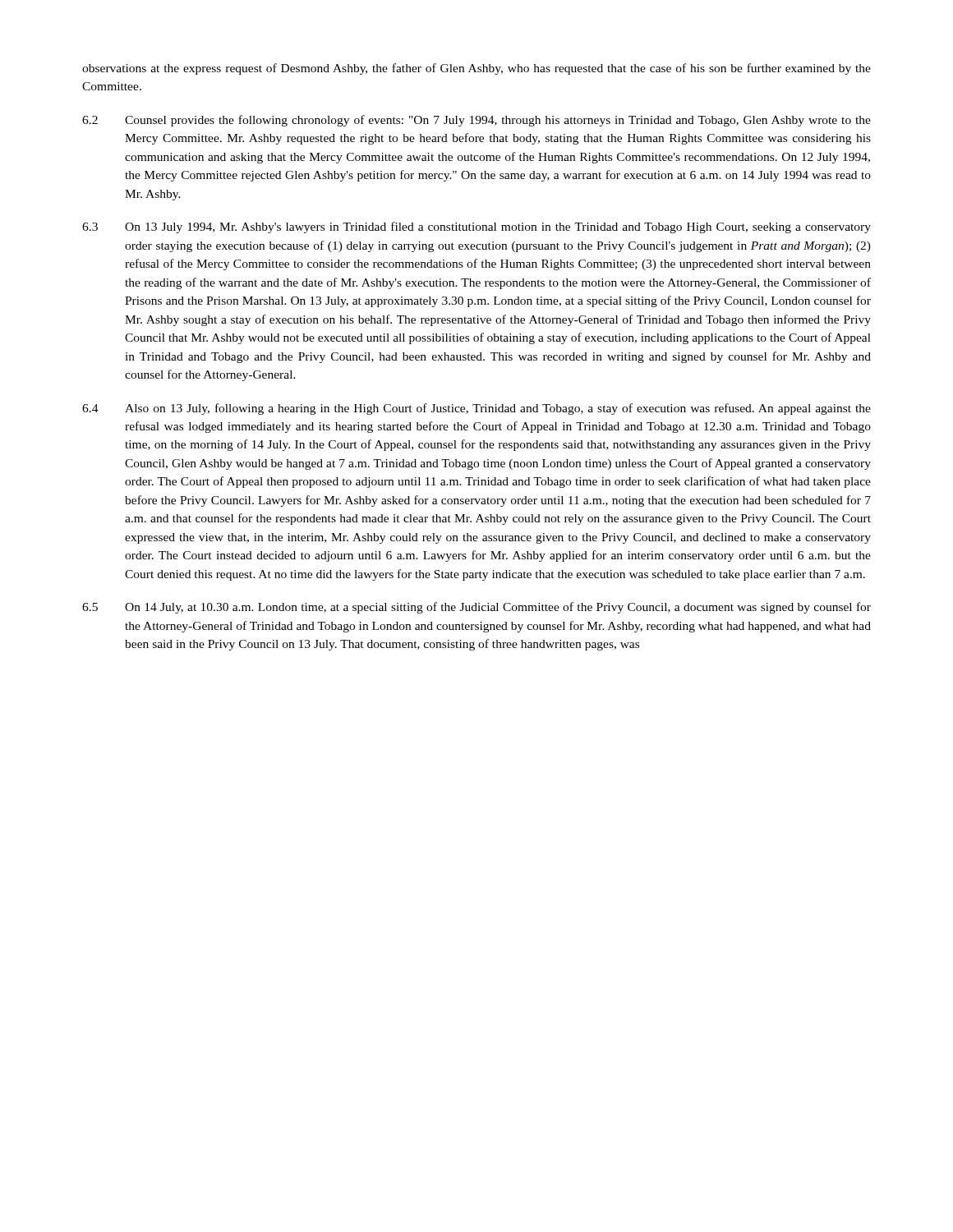This screenshot has height=1232, width=953.
Task: Locate the region starting "4 Also on 13 July, following a"
Action: pyautogui.click(x=476, y=491)
